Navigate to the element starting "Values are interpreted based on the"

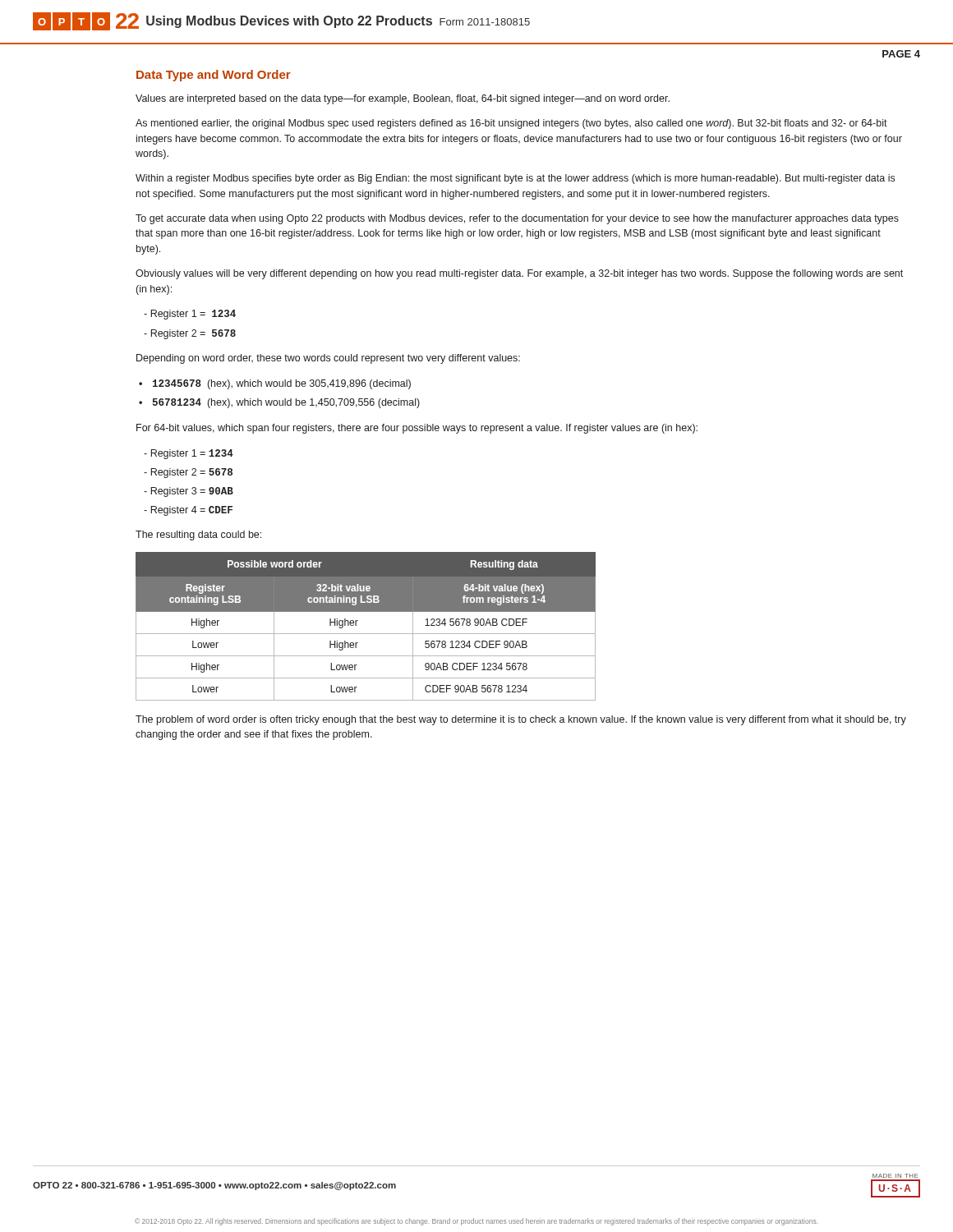(403, 99)
